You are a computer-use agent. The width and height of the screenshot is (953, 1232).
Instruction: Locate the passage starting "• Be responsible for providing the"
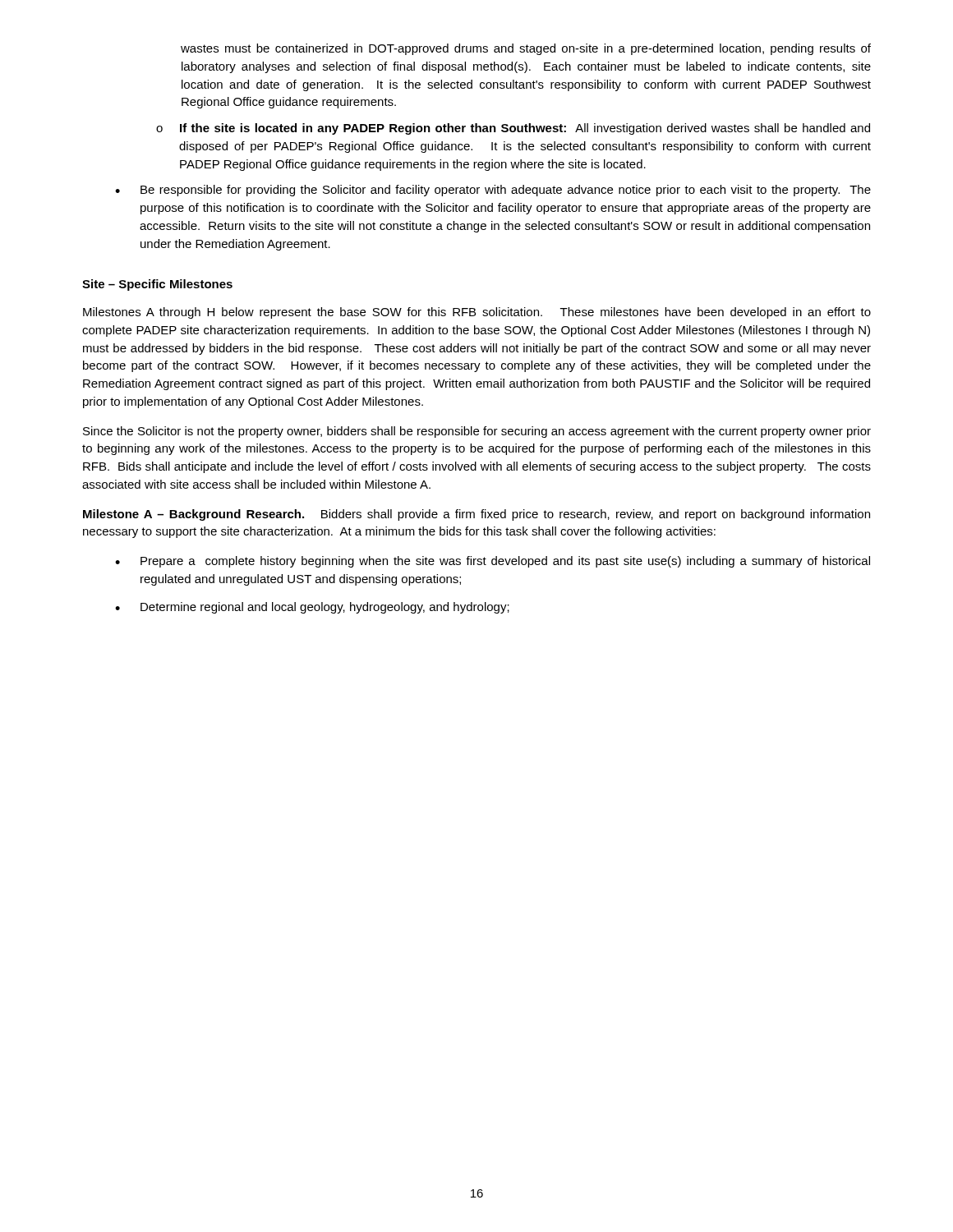click(x=493, y=217)
